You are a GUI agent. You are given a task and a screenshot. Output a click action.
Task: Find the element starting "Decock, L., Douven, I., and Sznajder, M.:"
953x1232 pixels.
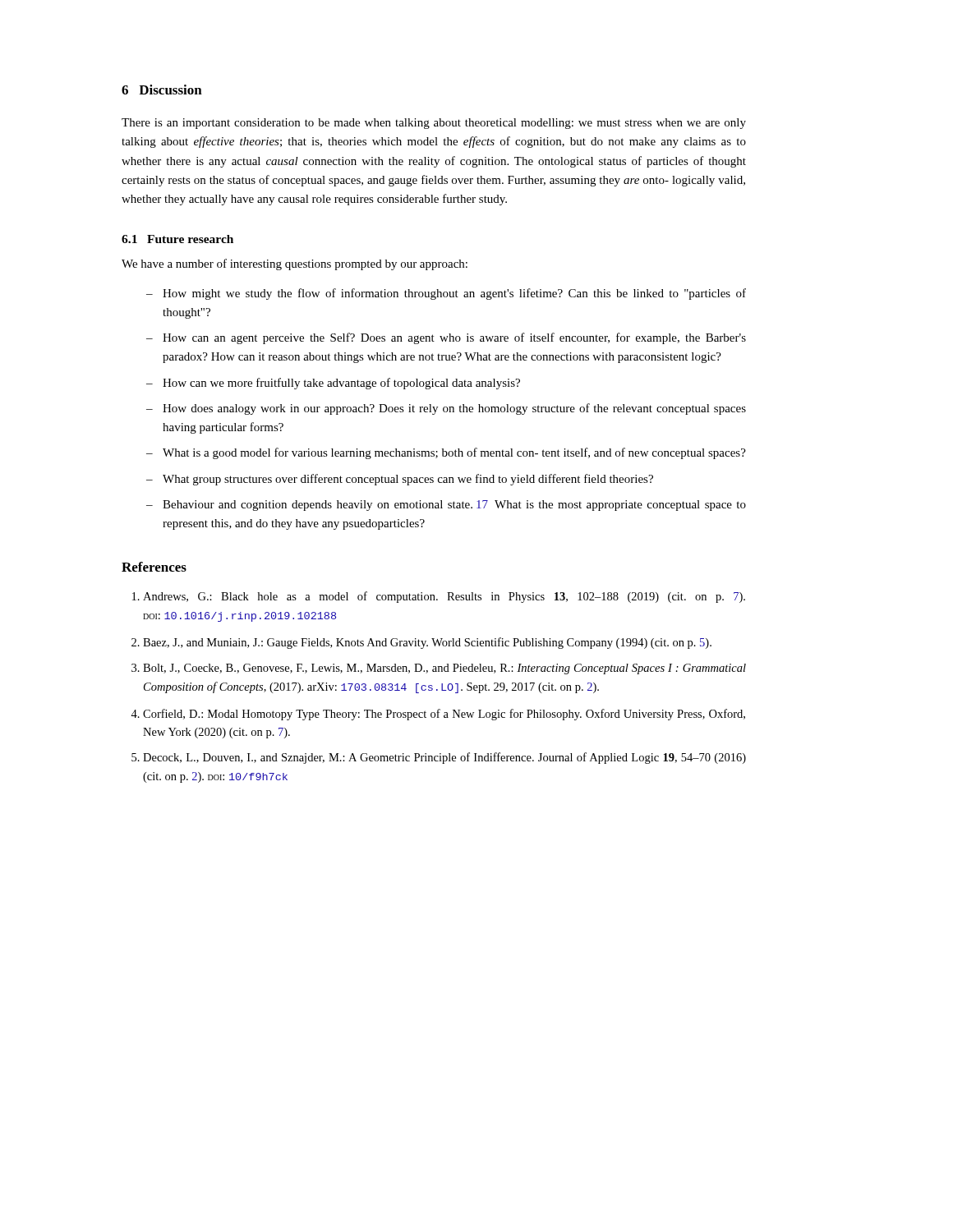tap(444, 768)
